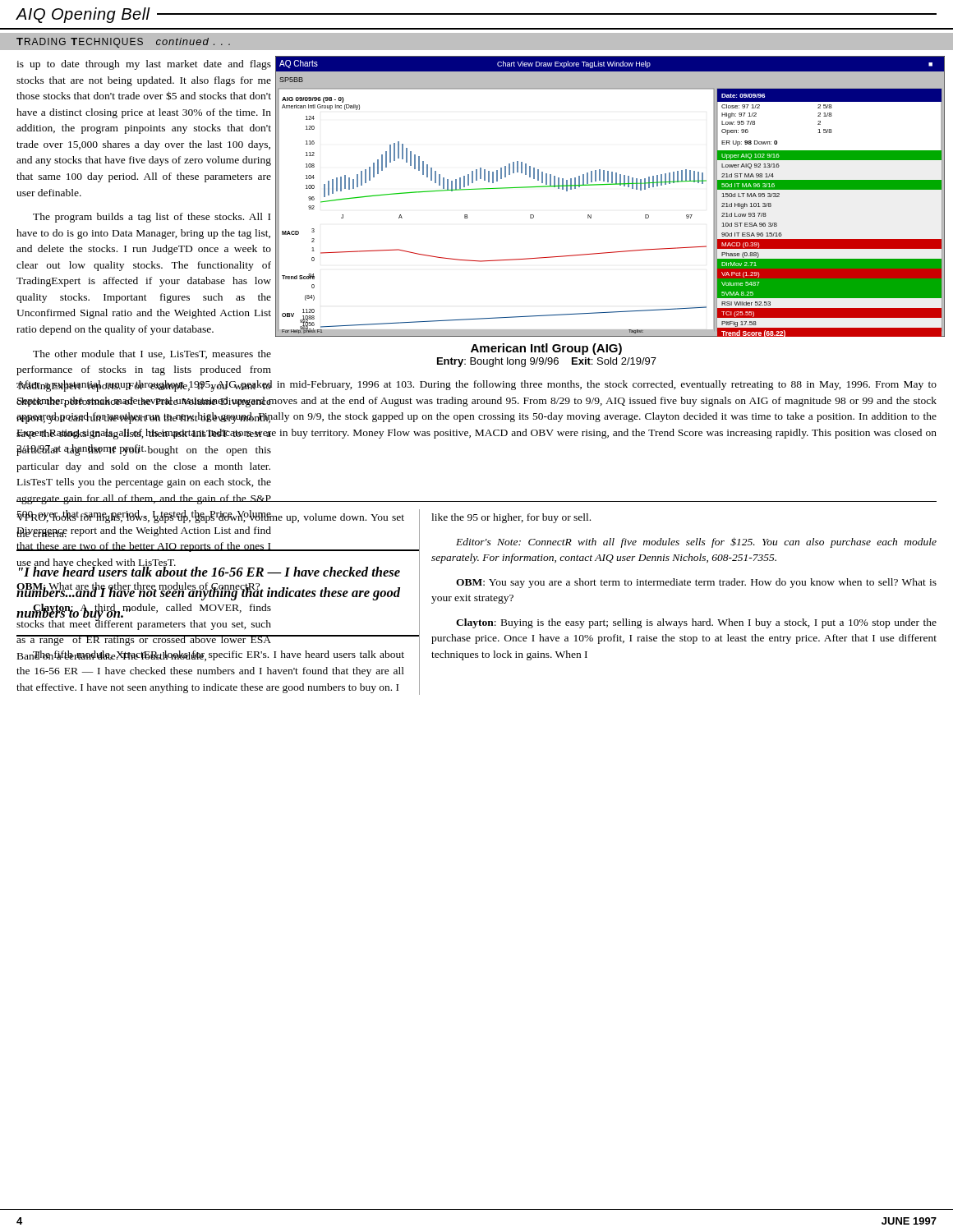Click on the caption containing "American Intl Group (AIG) Entry: Bought"

(x=546, y=354)
